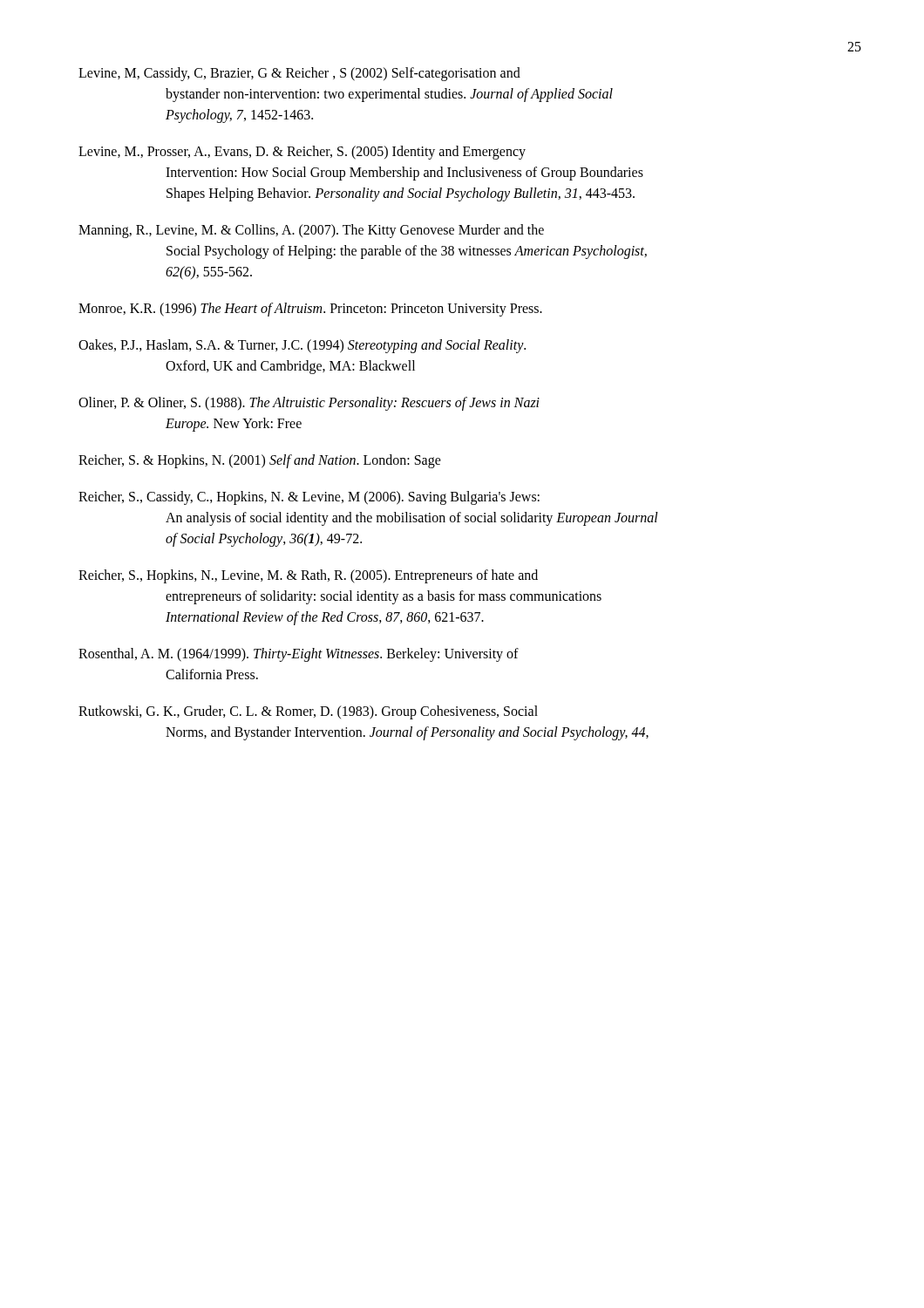The width and height of the screenshot is (924, 1308).
Task: Find the block on this page that starts "Monroe, K.R. (1996) The Heart of Altruism."
Action: 311,308
